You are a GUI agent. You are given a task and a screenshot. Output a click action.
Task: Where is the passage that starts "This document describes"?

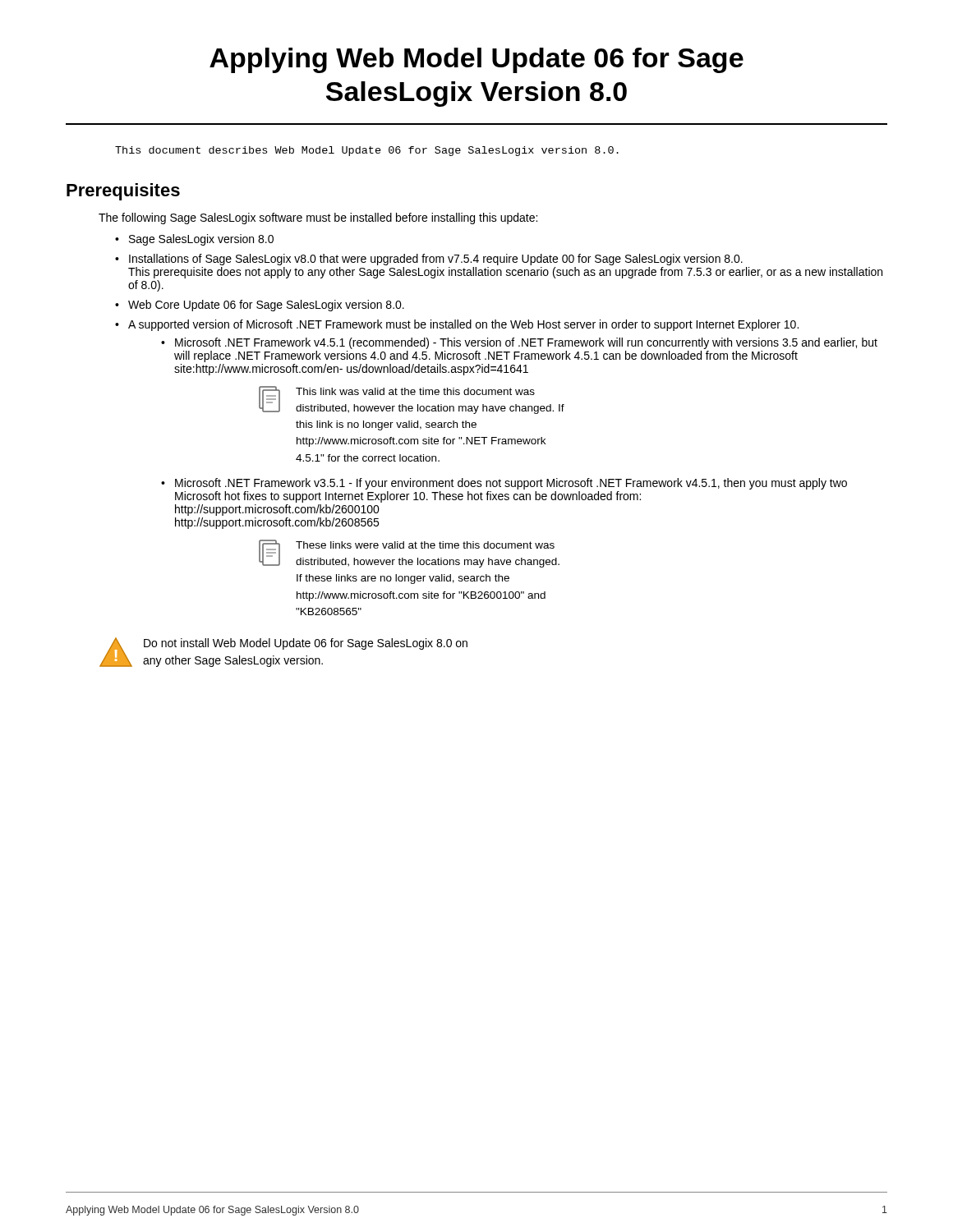(x=368, y=150)
